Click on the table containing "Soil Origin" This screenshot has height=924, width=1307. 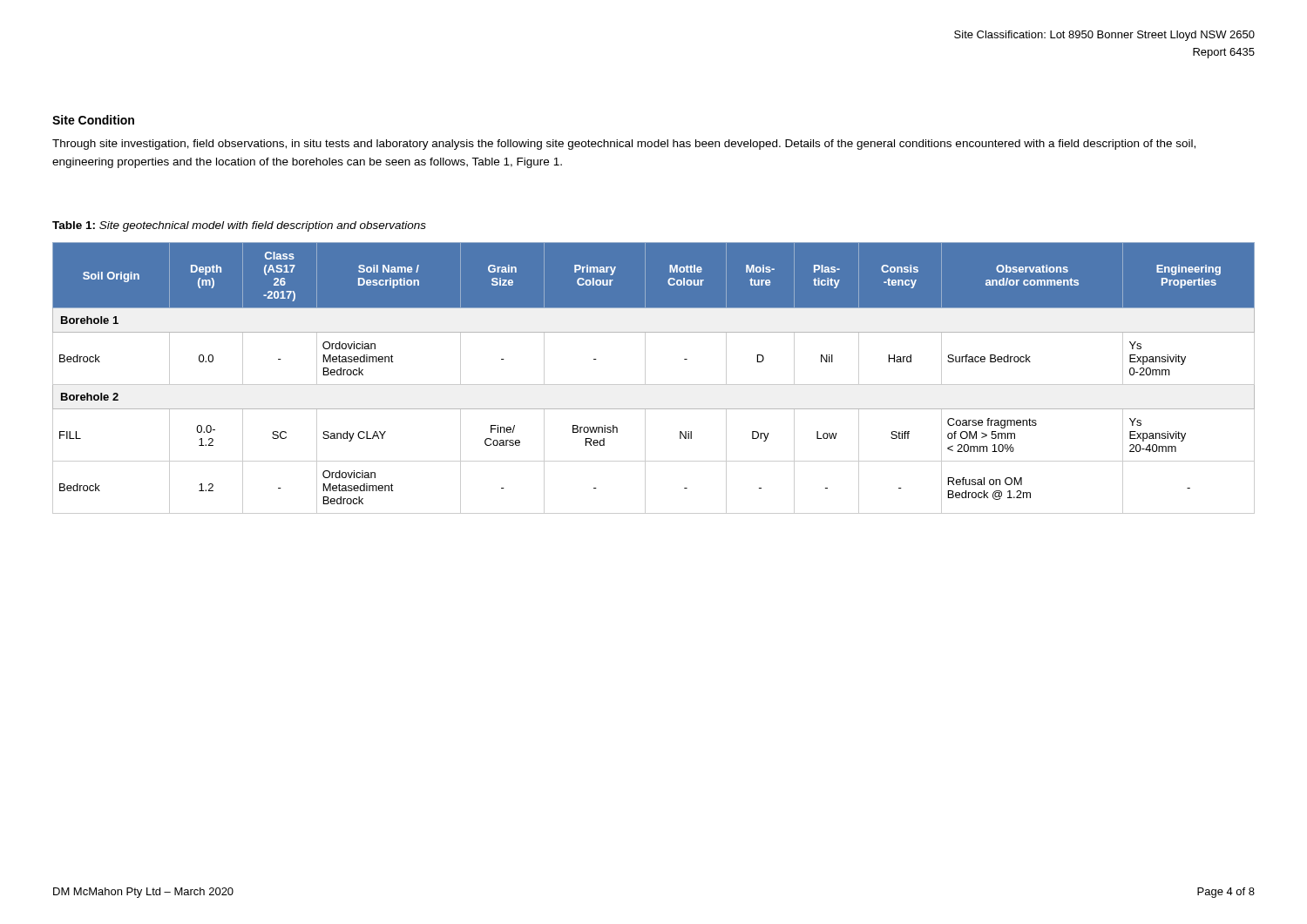tap(654, 378)
